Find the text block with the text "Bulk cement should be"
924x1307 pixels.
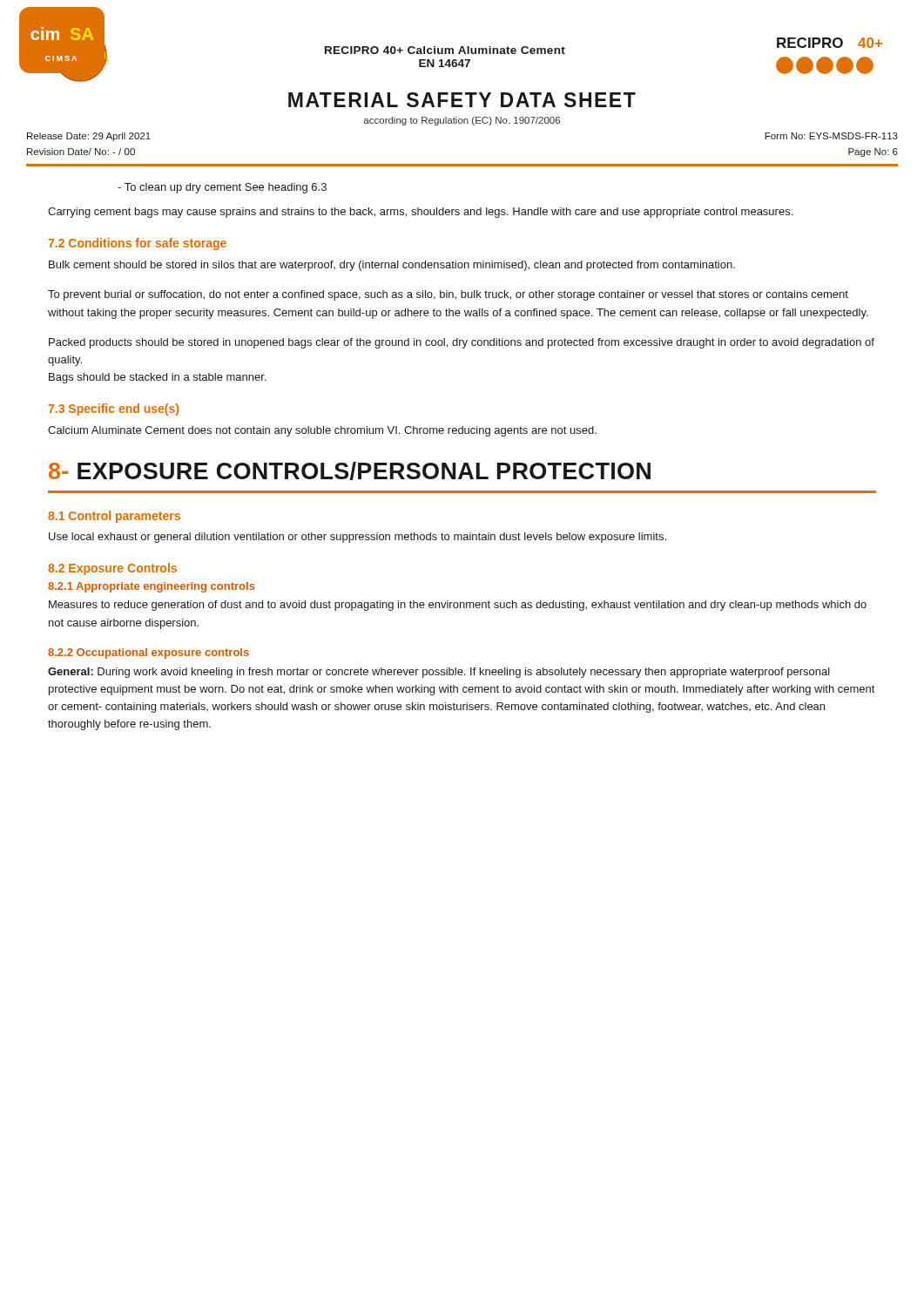point(392,265)
